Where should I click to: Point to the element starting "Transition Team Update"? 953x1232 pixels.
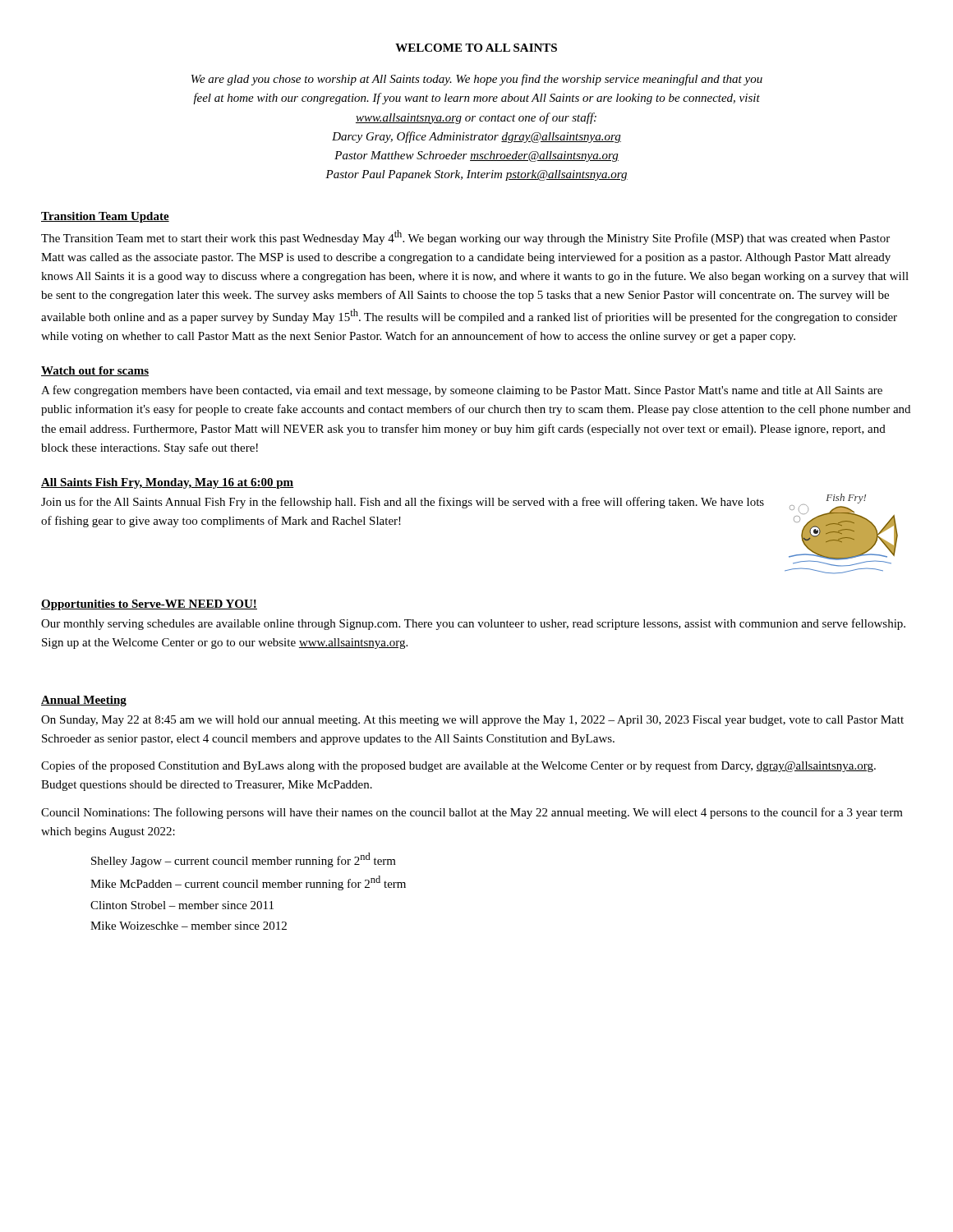tap(105, 216)
